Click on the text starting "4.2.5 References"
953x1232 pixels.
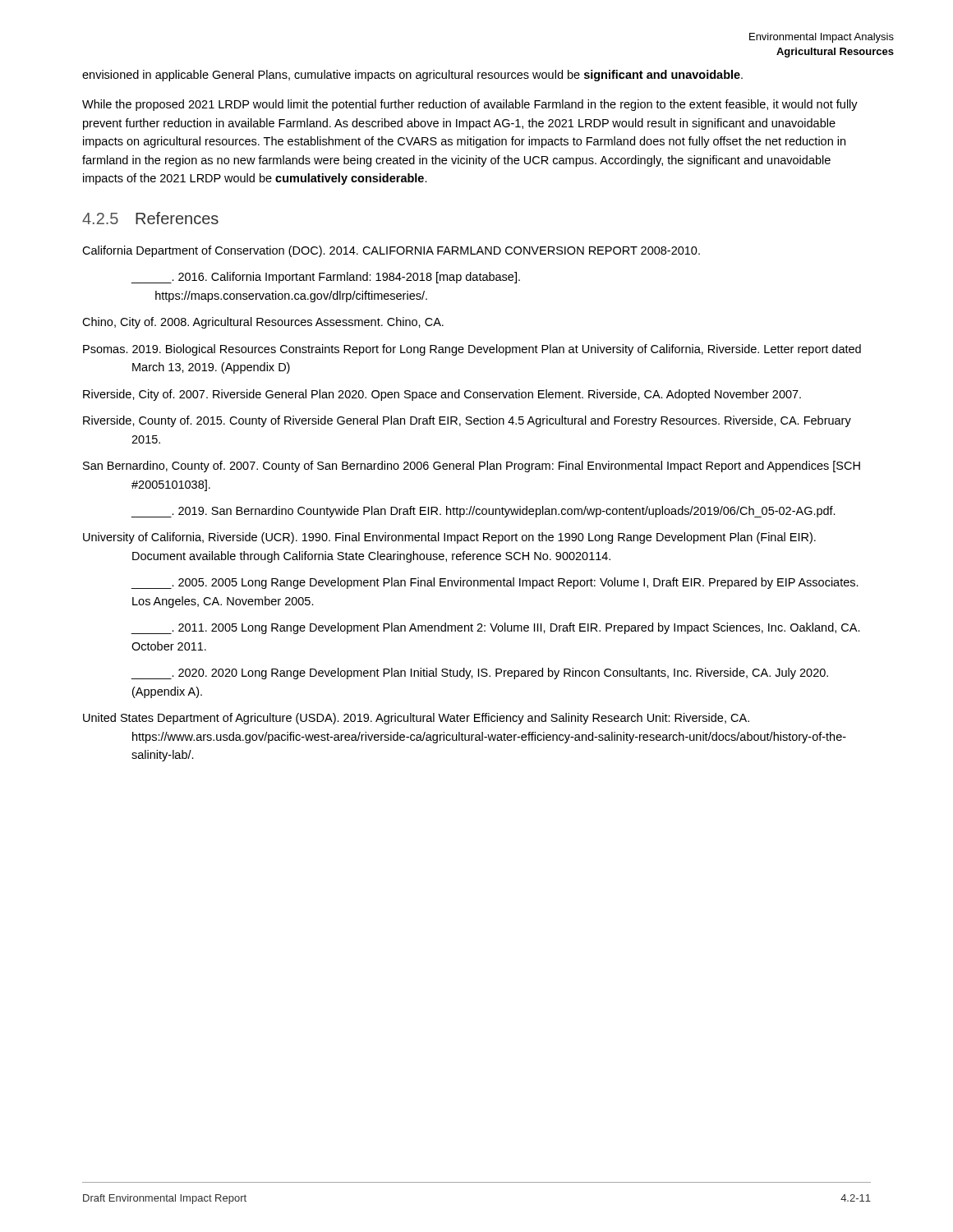tap(150, 218)
